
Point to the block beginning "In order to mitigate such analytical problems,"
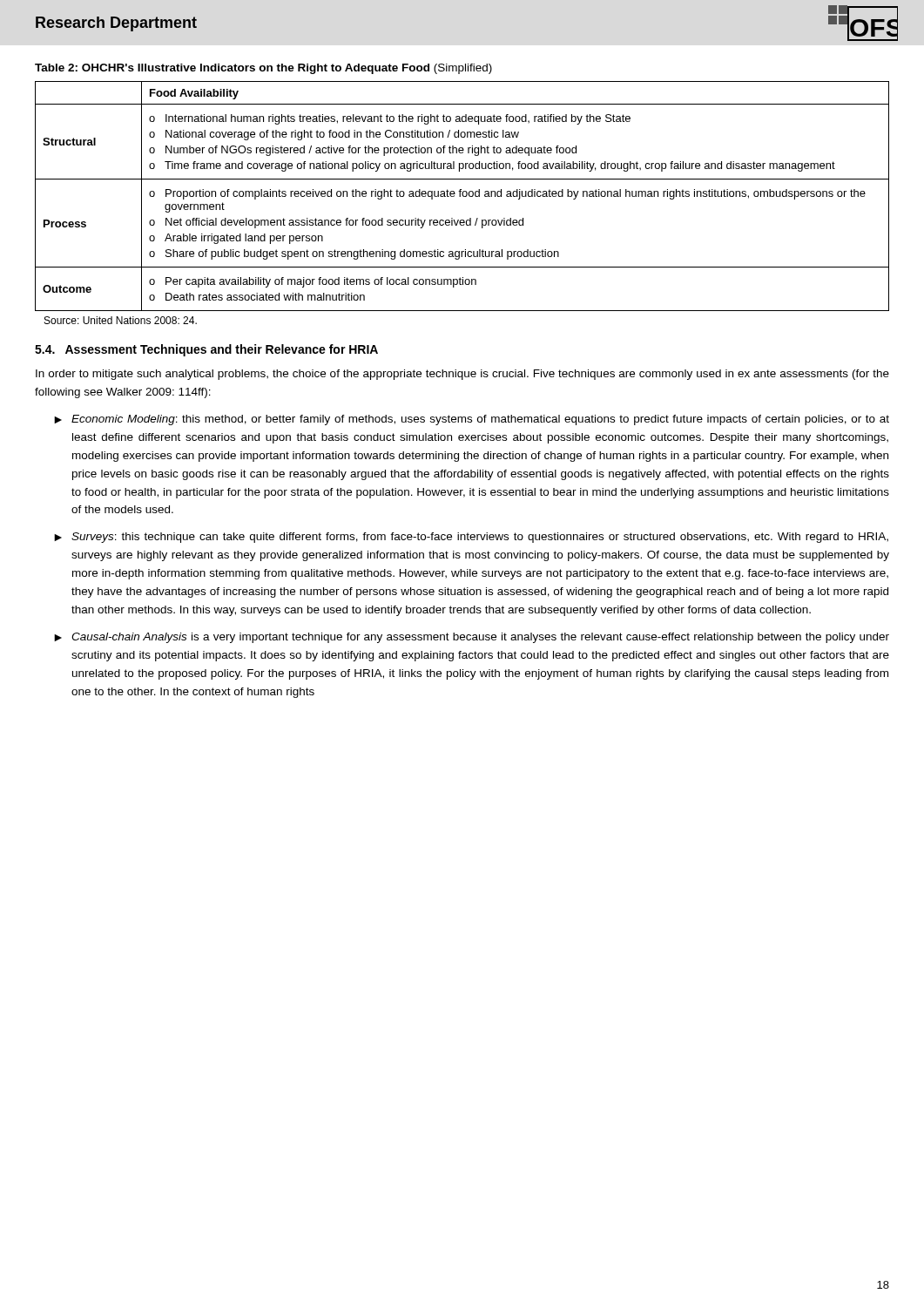462,382
